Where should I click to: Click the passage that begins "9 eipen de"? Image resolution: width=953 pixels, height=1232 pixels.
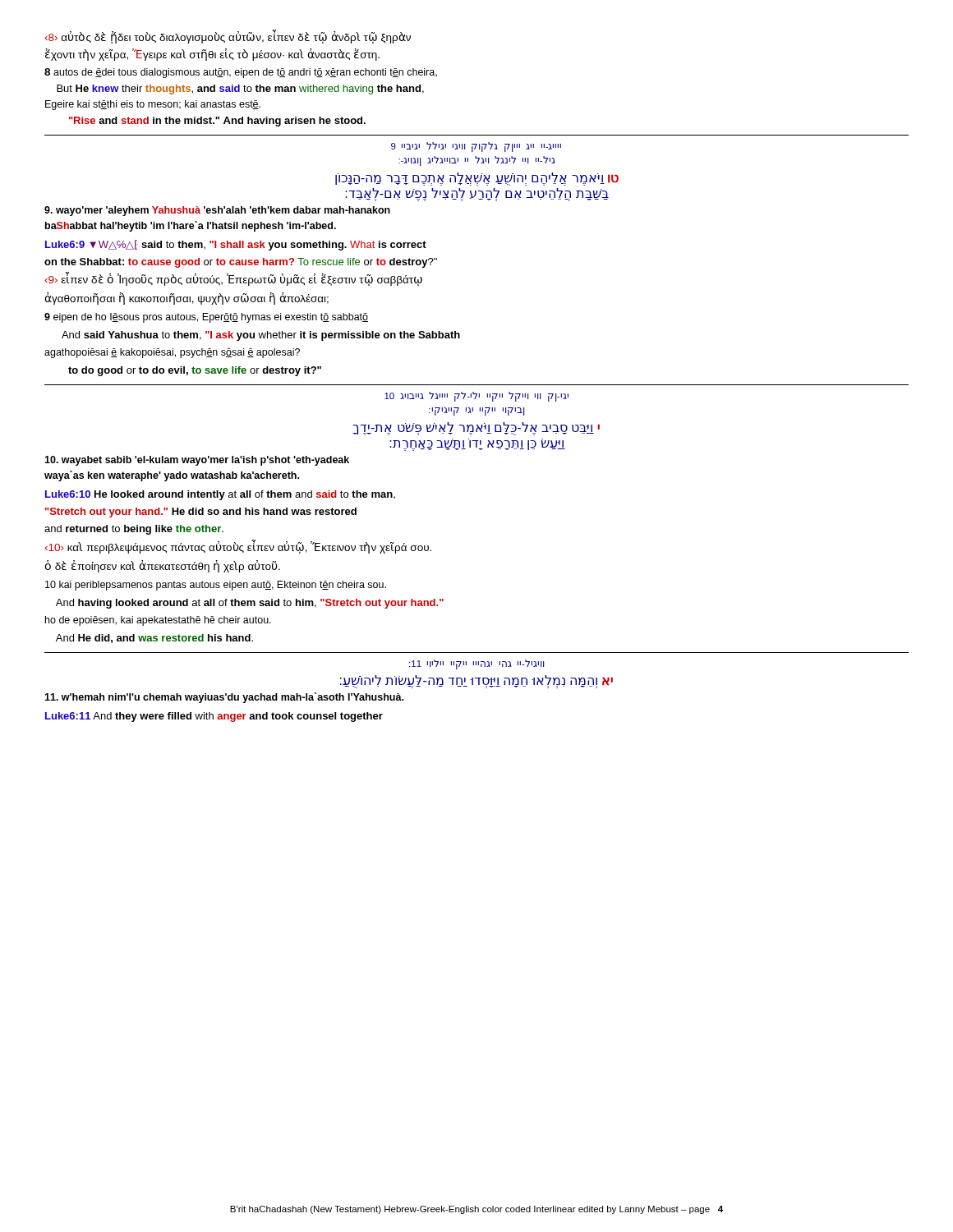[206, 317]
